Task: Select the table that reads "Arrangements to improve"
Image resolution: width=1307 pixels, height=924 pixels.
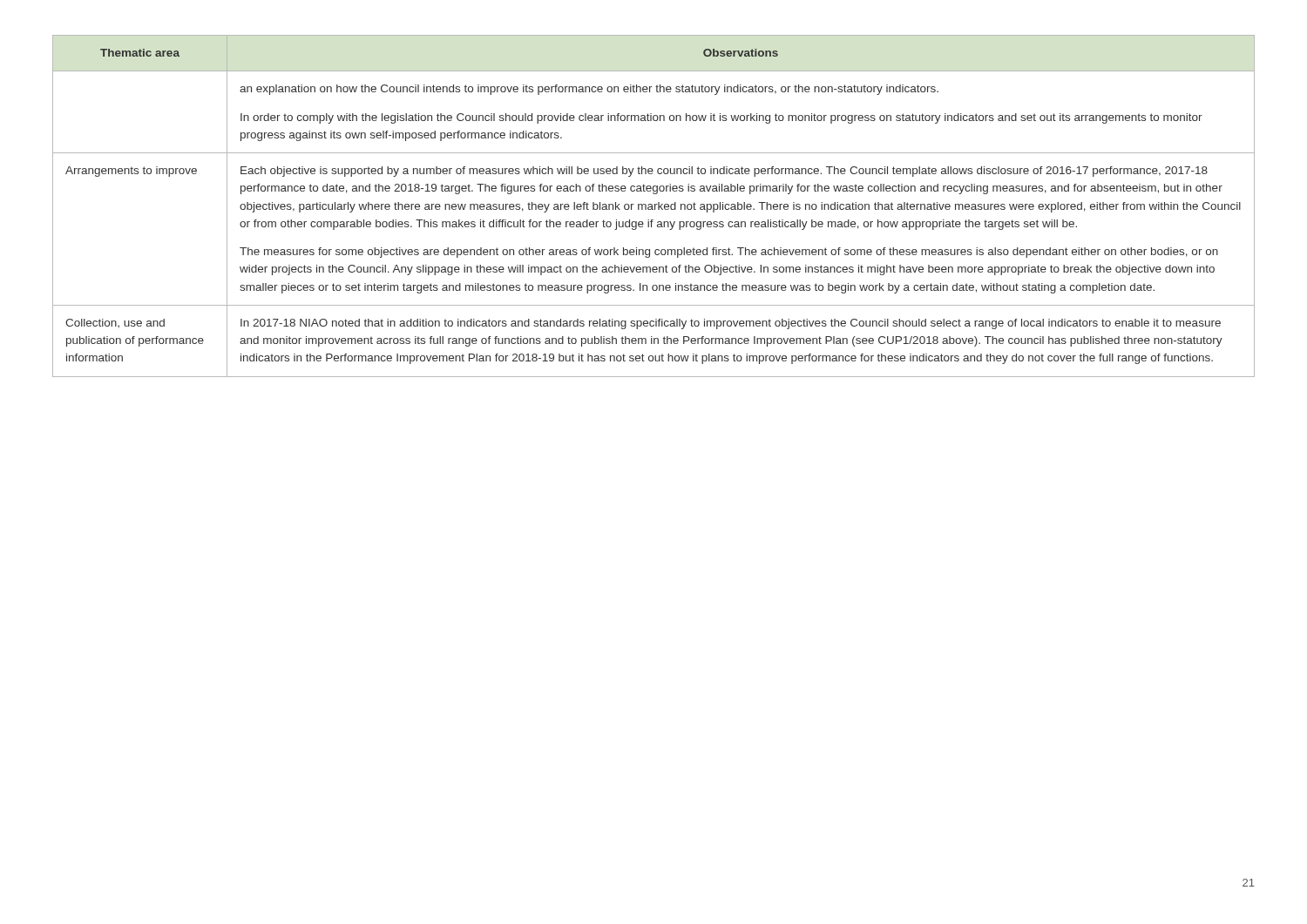Action: (x=654, y=206)
